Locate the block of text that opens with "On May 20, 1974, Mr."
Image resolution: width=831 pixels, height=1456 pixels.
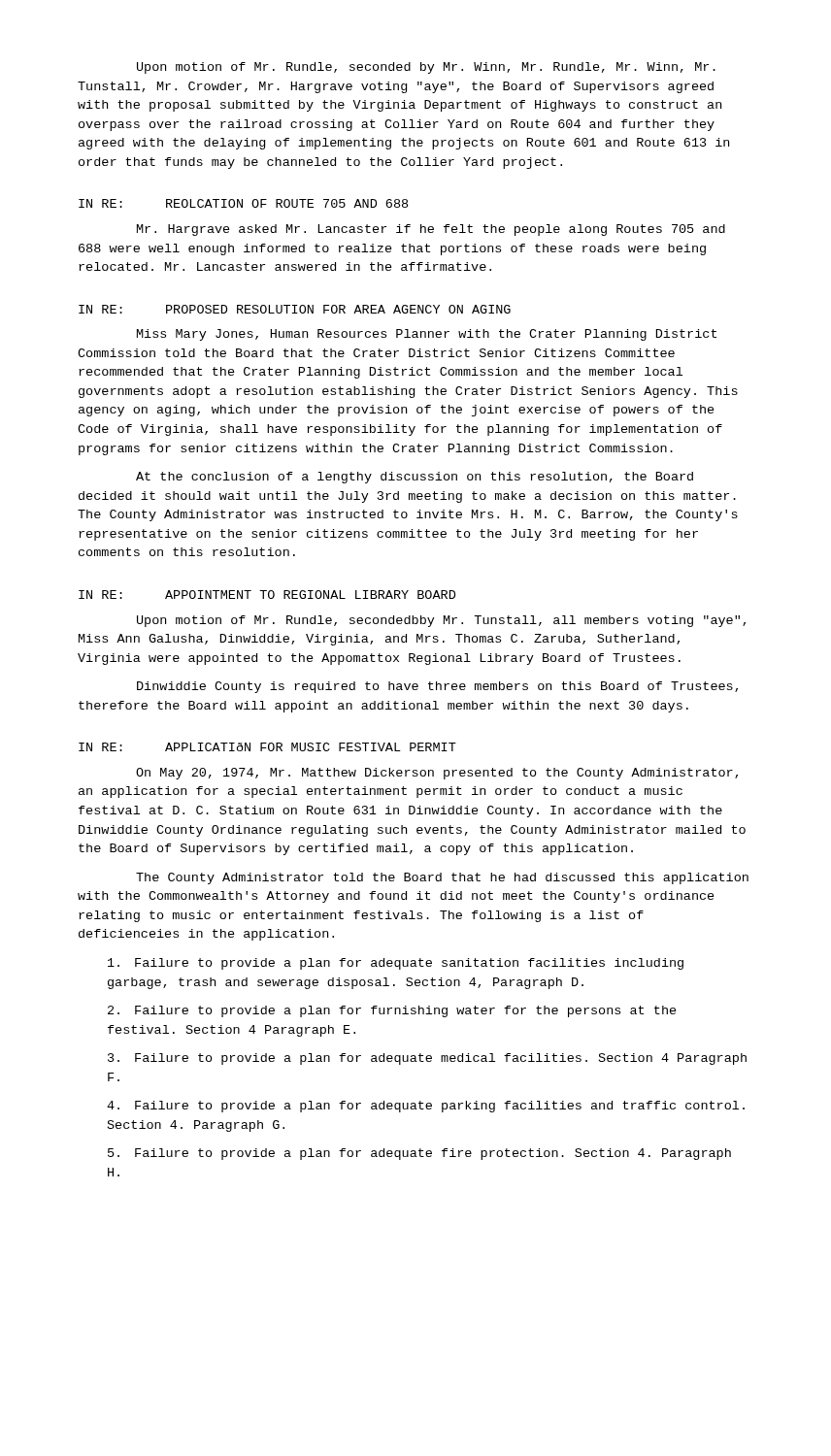coord(412,811)
